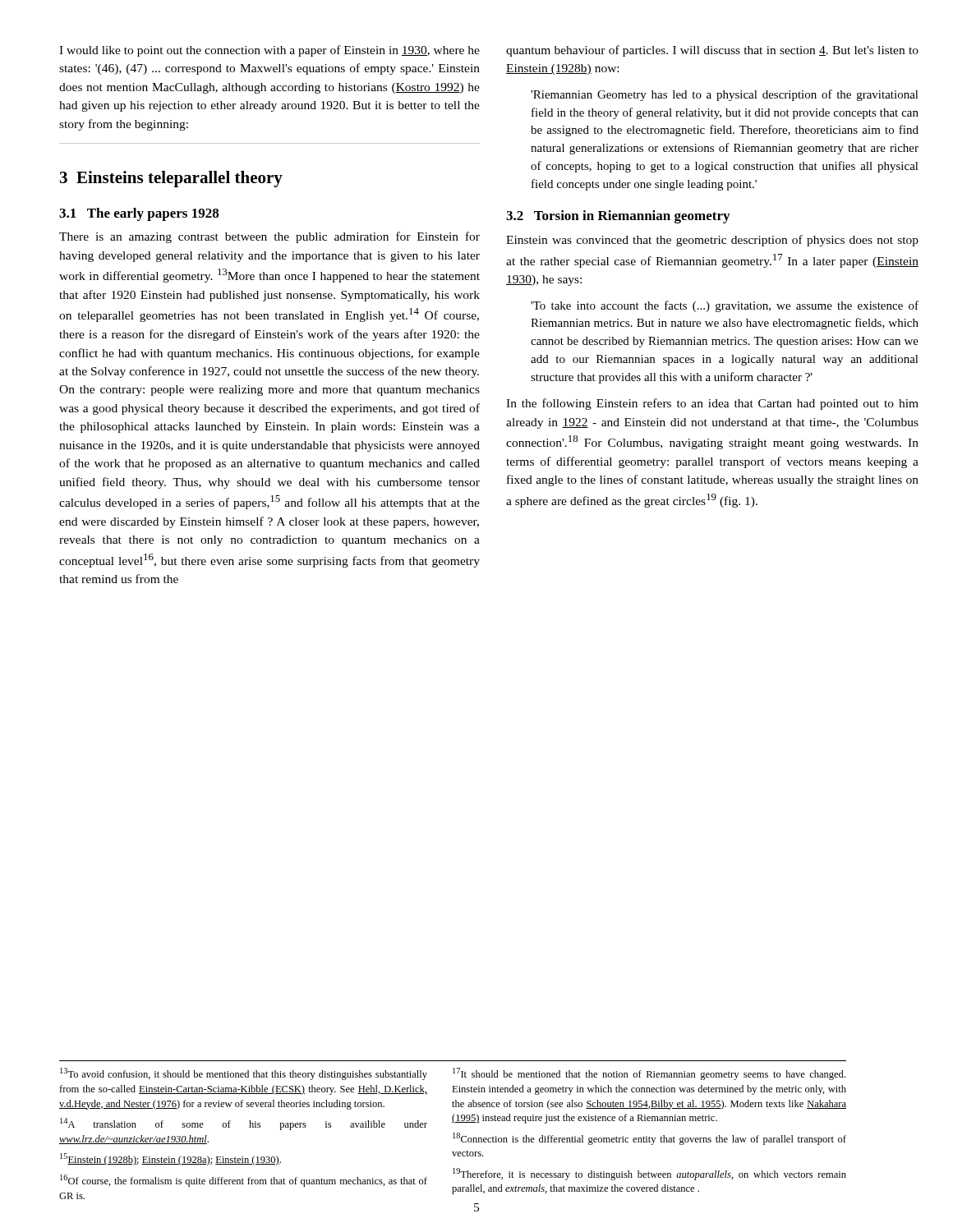Find the footnote that reads "19Therefore, it is necessary to distinguish between autoparallels,"
The width and height of the screenshot is (953, 1232).
(x=649, y=1180)
